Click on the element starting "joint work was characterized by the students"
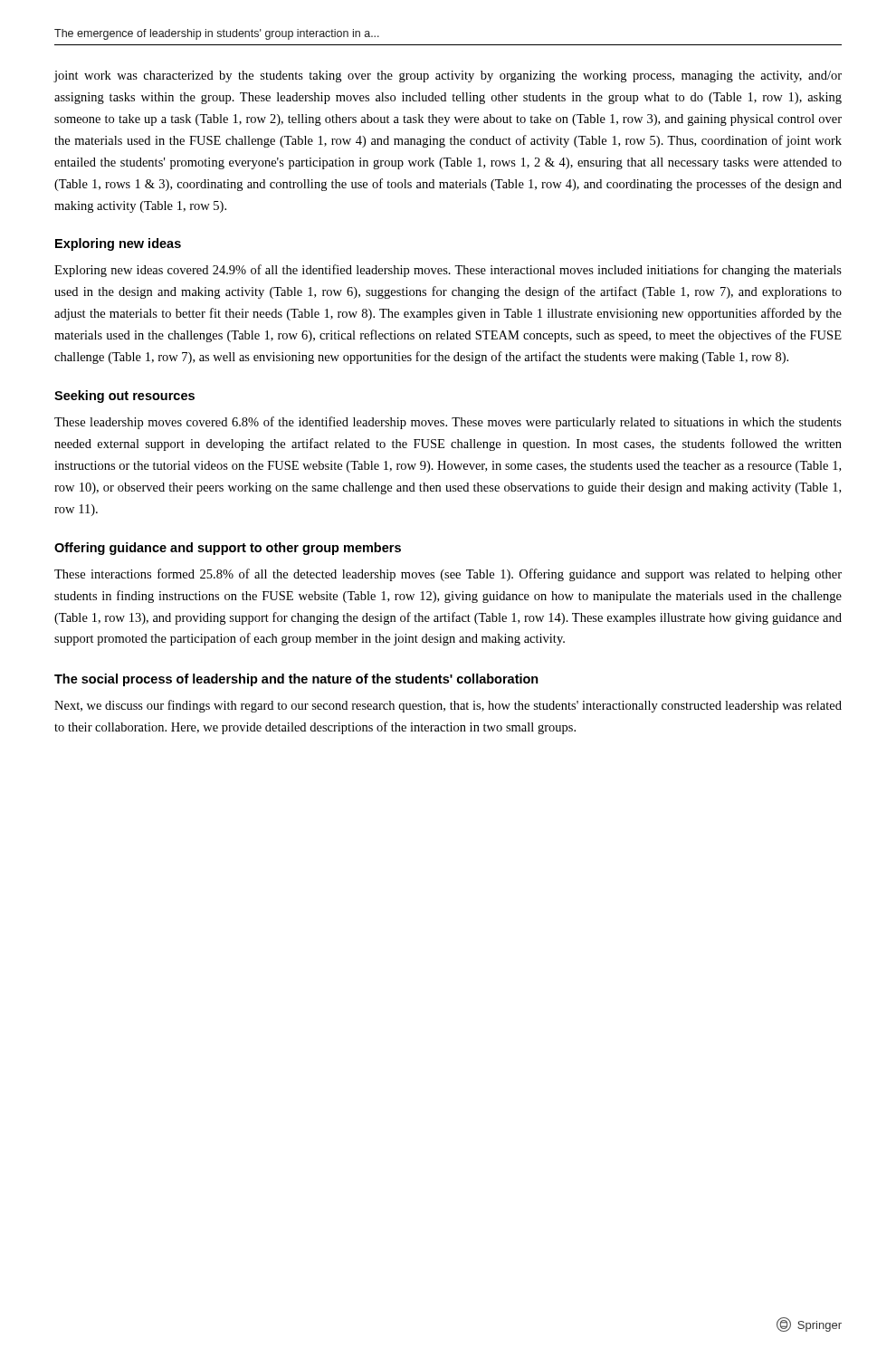The image size is (896, 1358). [x=448, y=140]
